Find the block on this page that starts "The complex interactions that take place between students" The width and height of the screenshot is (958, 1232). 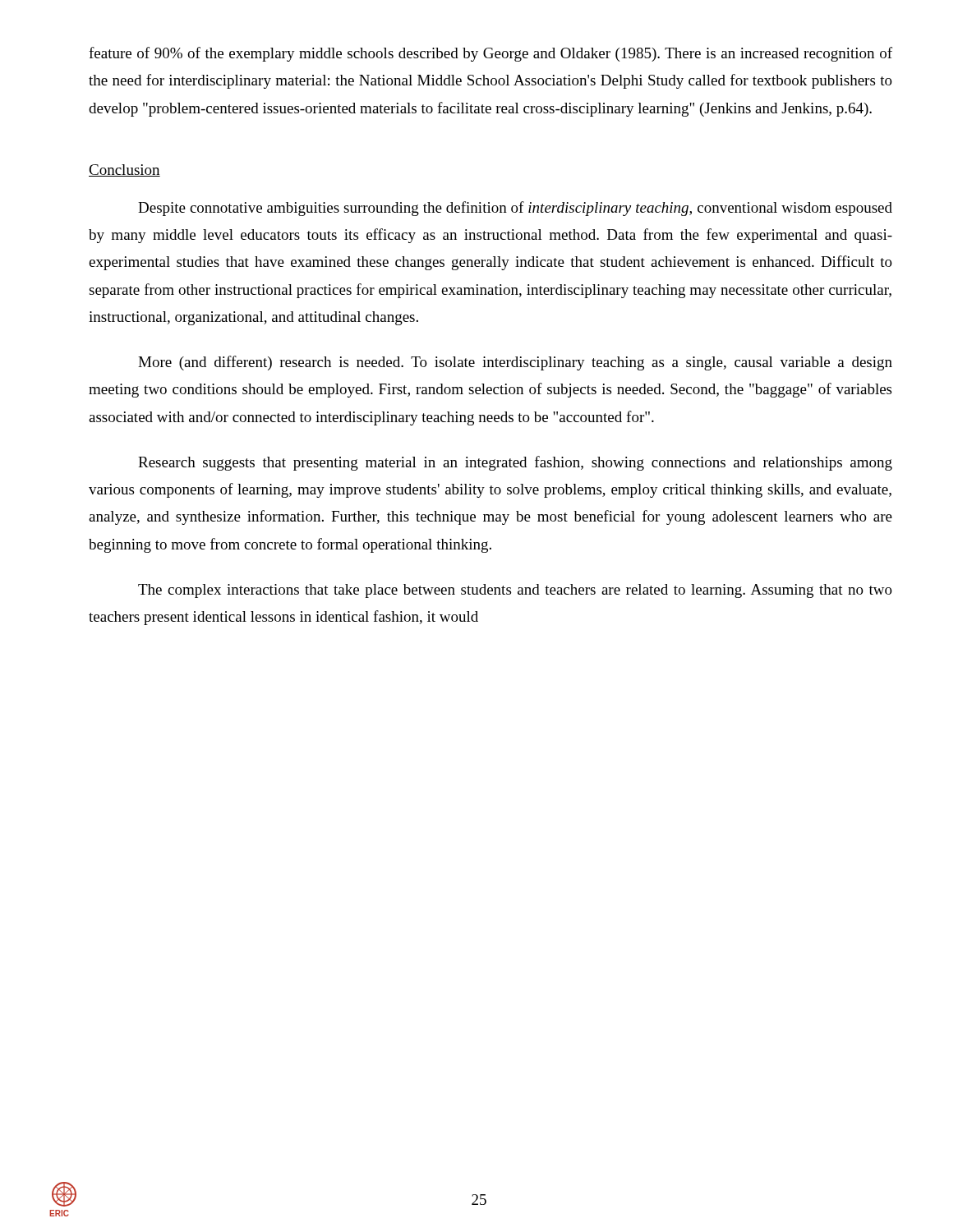[x=490, y=603]
